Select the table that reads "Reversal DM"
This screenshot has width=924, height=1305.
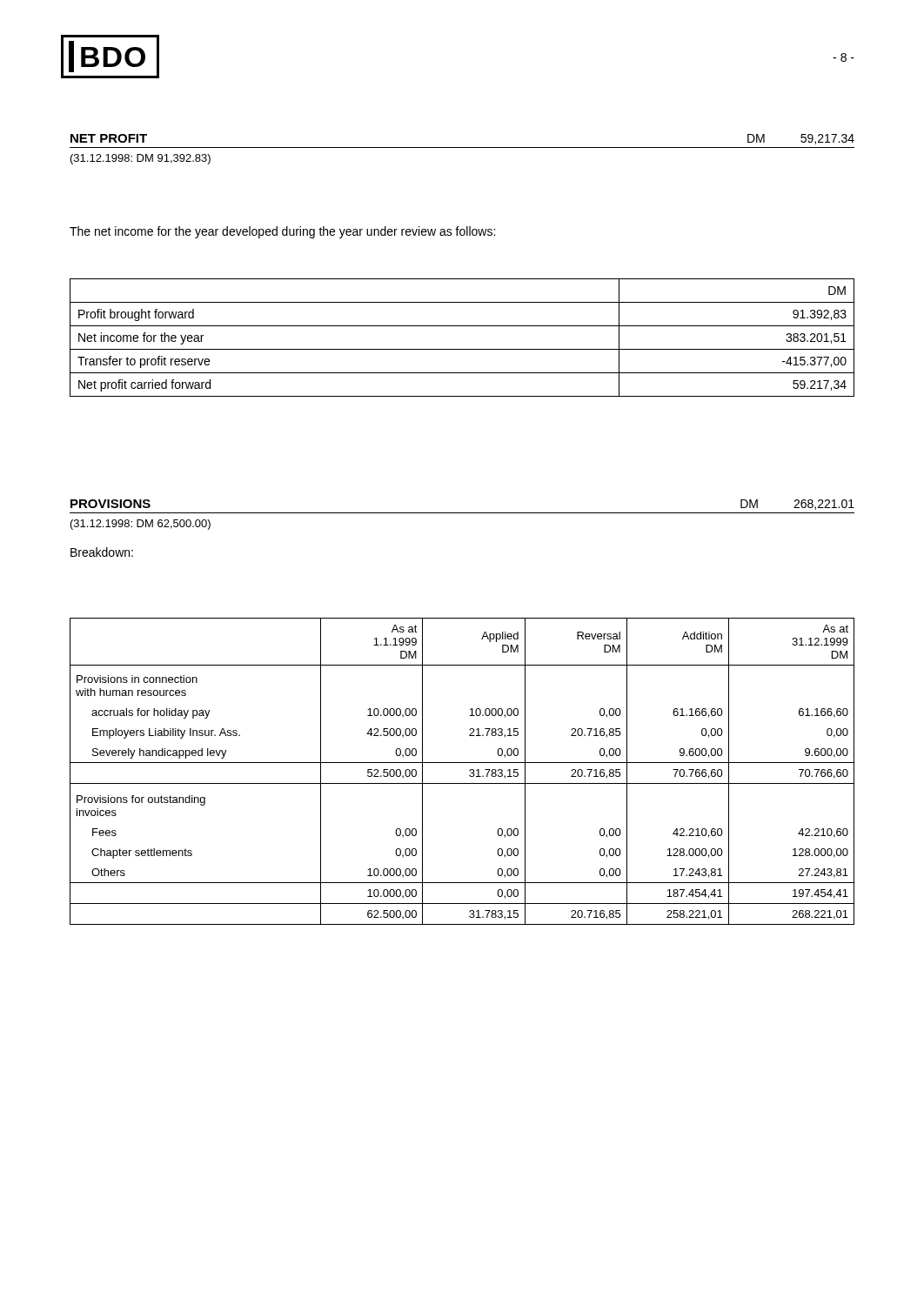(462, 771)
